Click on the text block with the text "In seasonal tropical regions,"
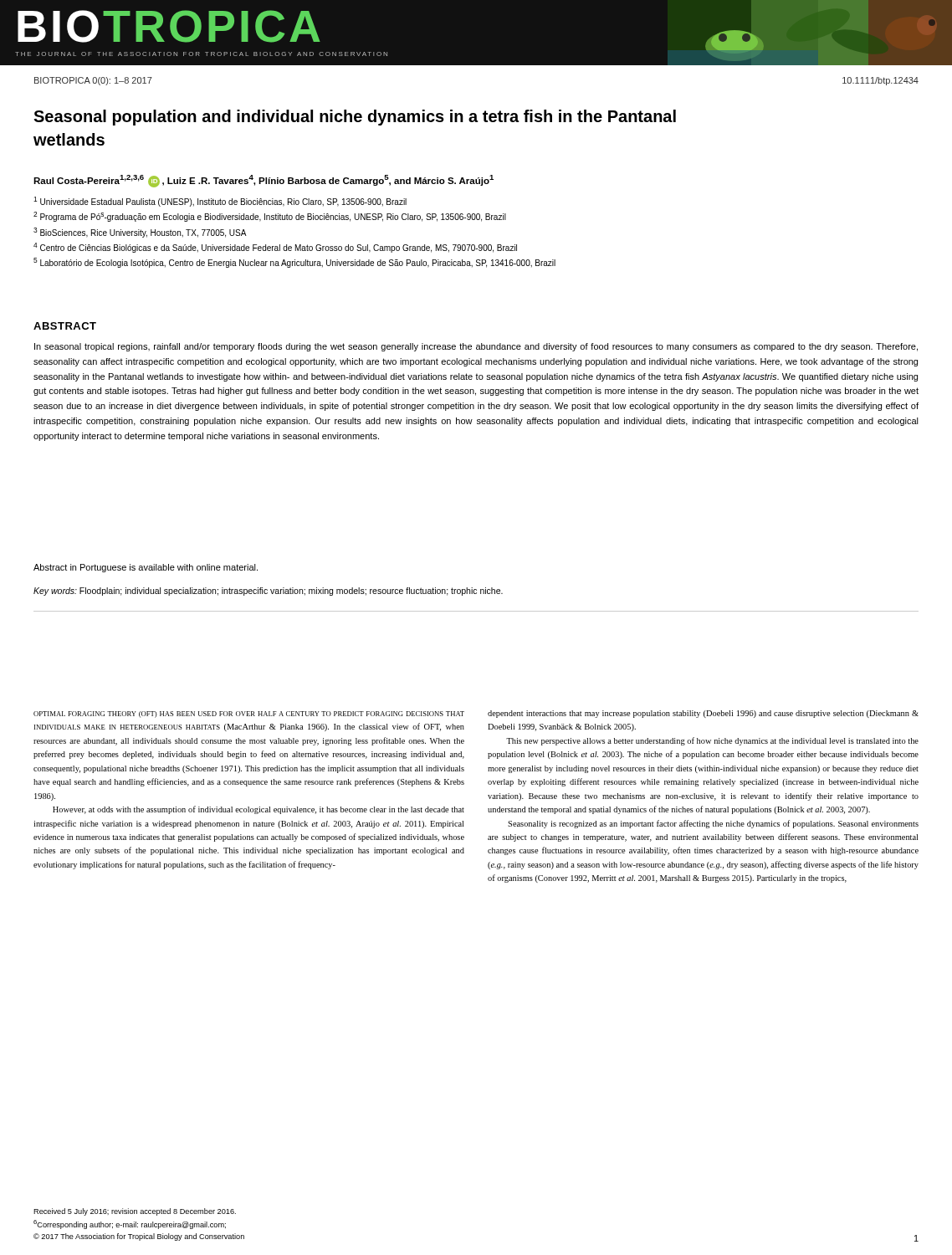 [476, 391]
